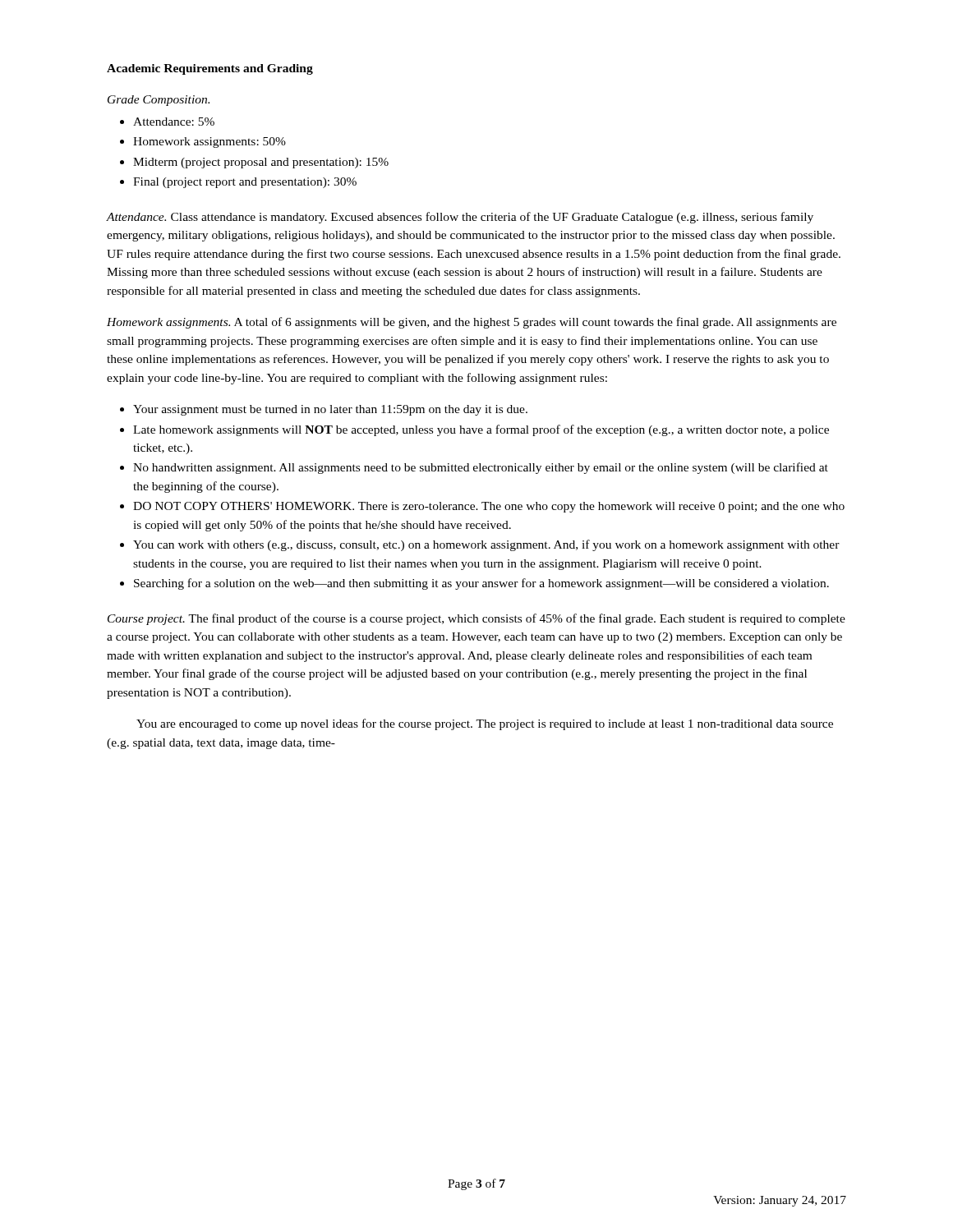This screenshot has height=1232, width=953.
Task: Click on the list item that says "Searching for a solution on"
Action: (481, 583)
